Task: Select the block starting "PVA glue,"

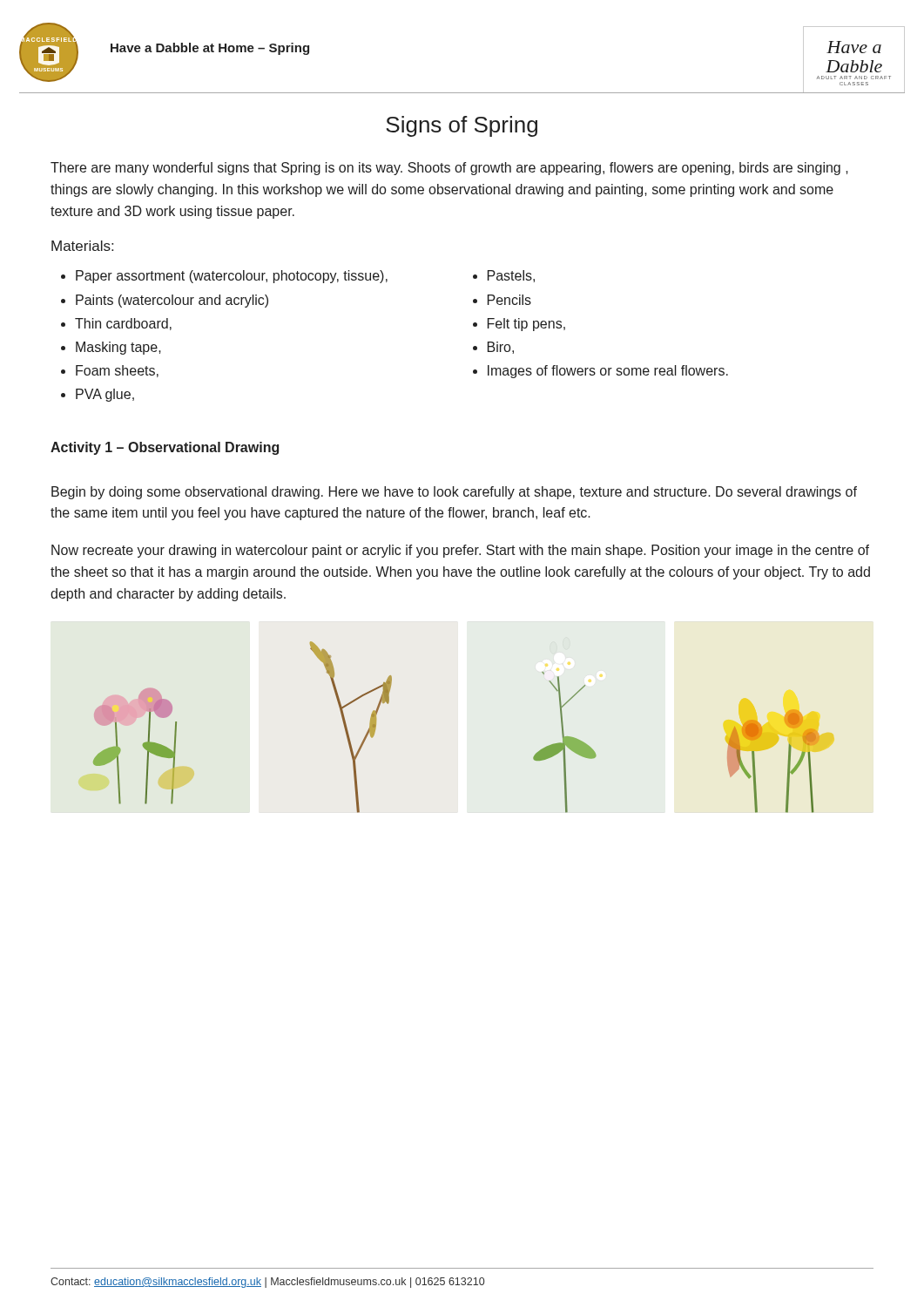Action: click(x=105, y=395)
